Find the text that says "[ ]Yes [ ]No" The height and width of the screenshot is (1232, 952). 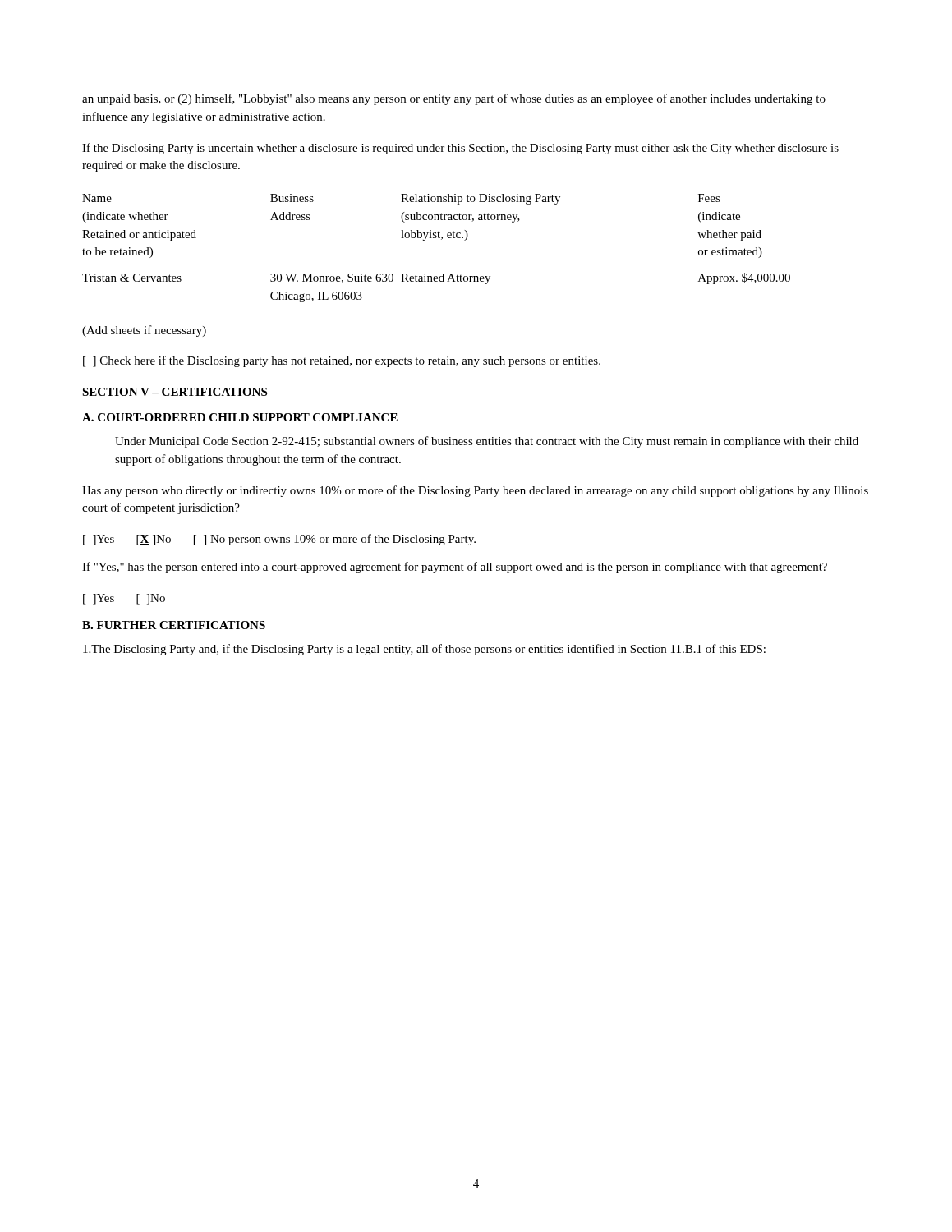tap(124, 598)
